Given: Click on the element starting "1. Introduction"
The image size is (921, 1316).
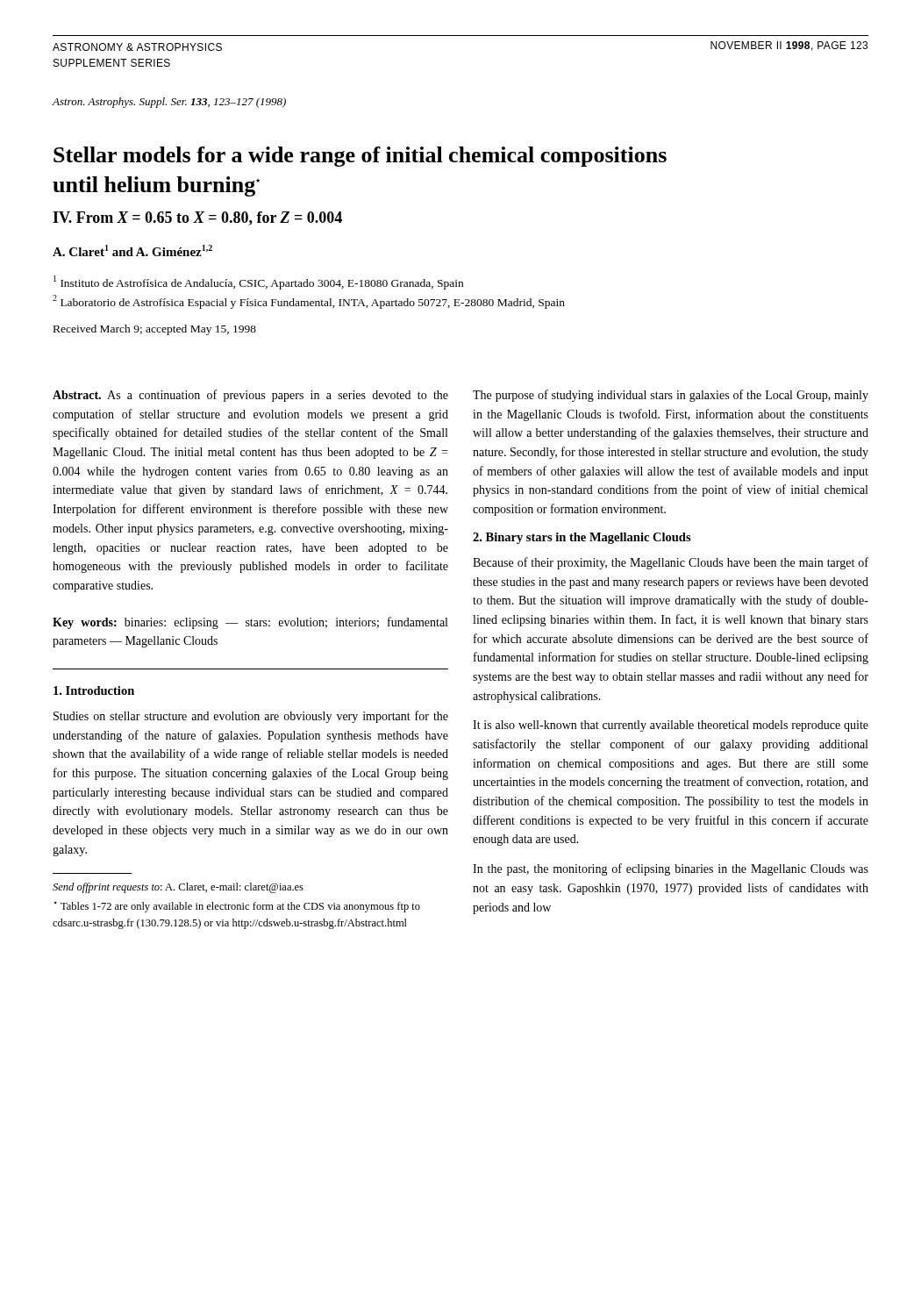Looking at the screenshot, I should click(93, 690).
